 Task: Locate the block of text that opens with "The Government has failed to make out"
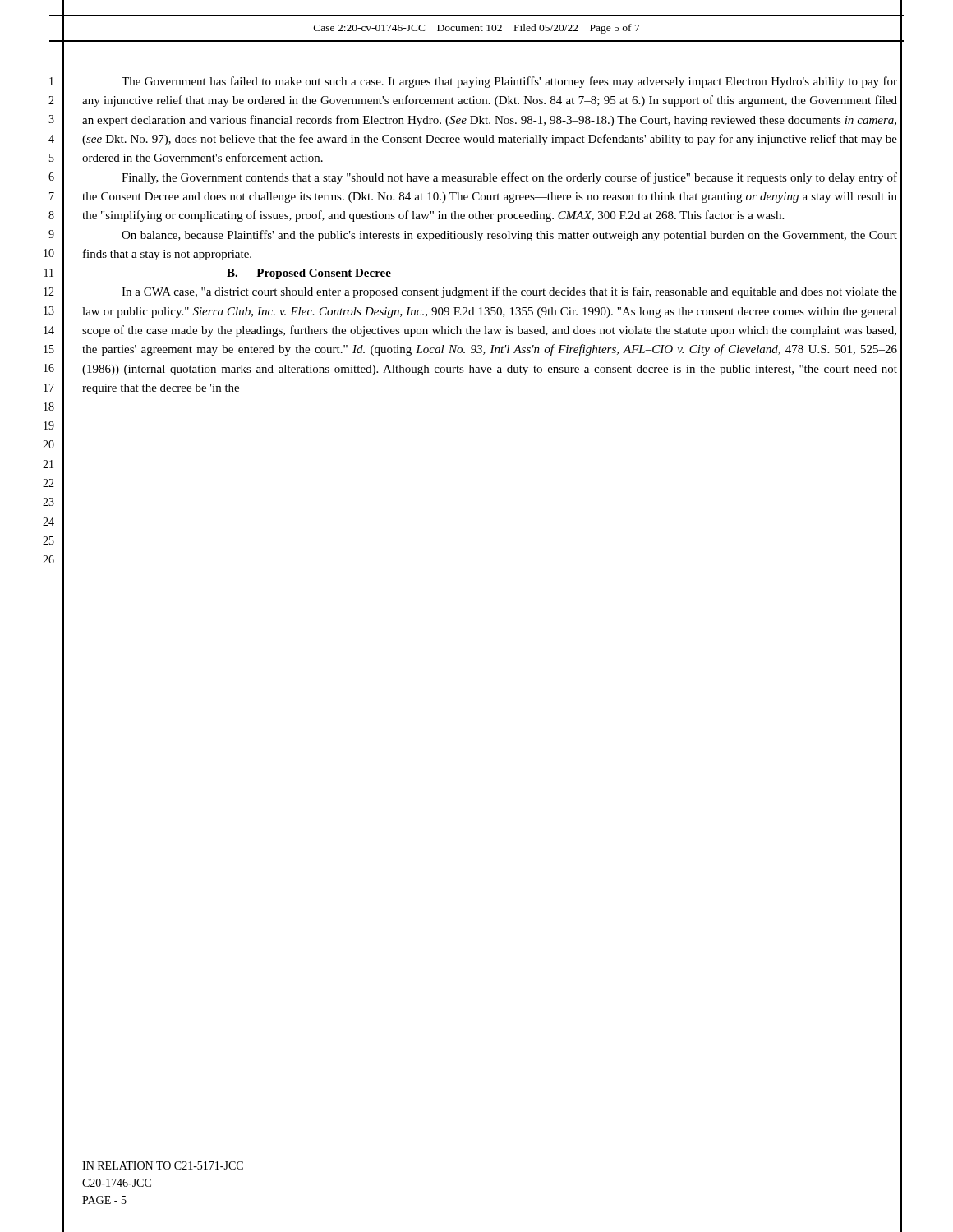click(490, 120)
